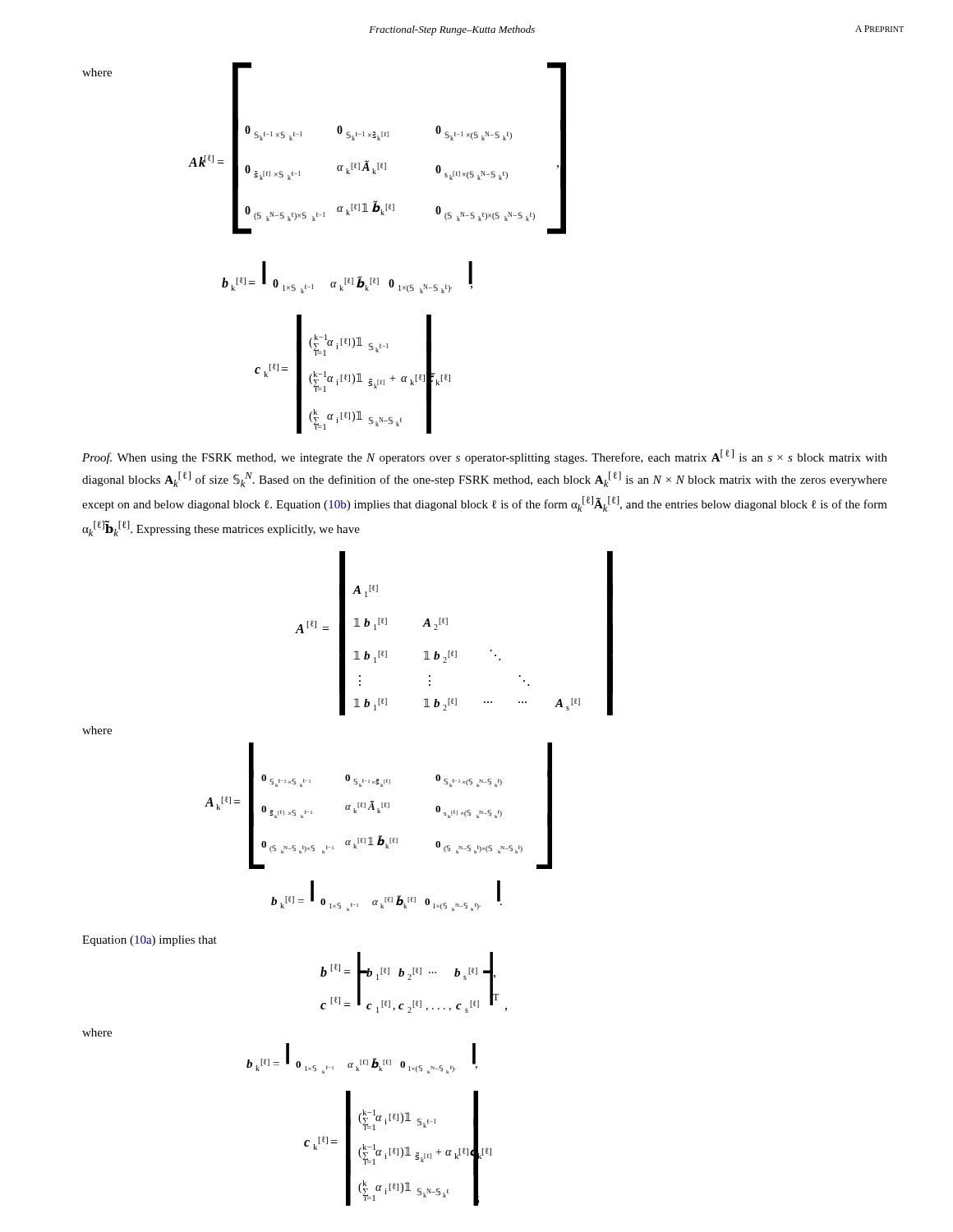Locate the text starting "A [ℓ] = ⎡ ⎢"

coord(485,635)
